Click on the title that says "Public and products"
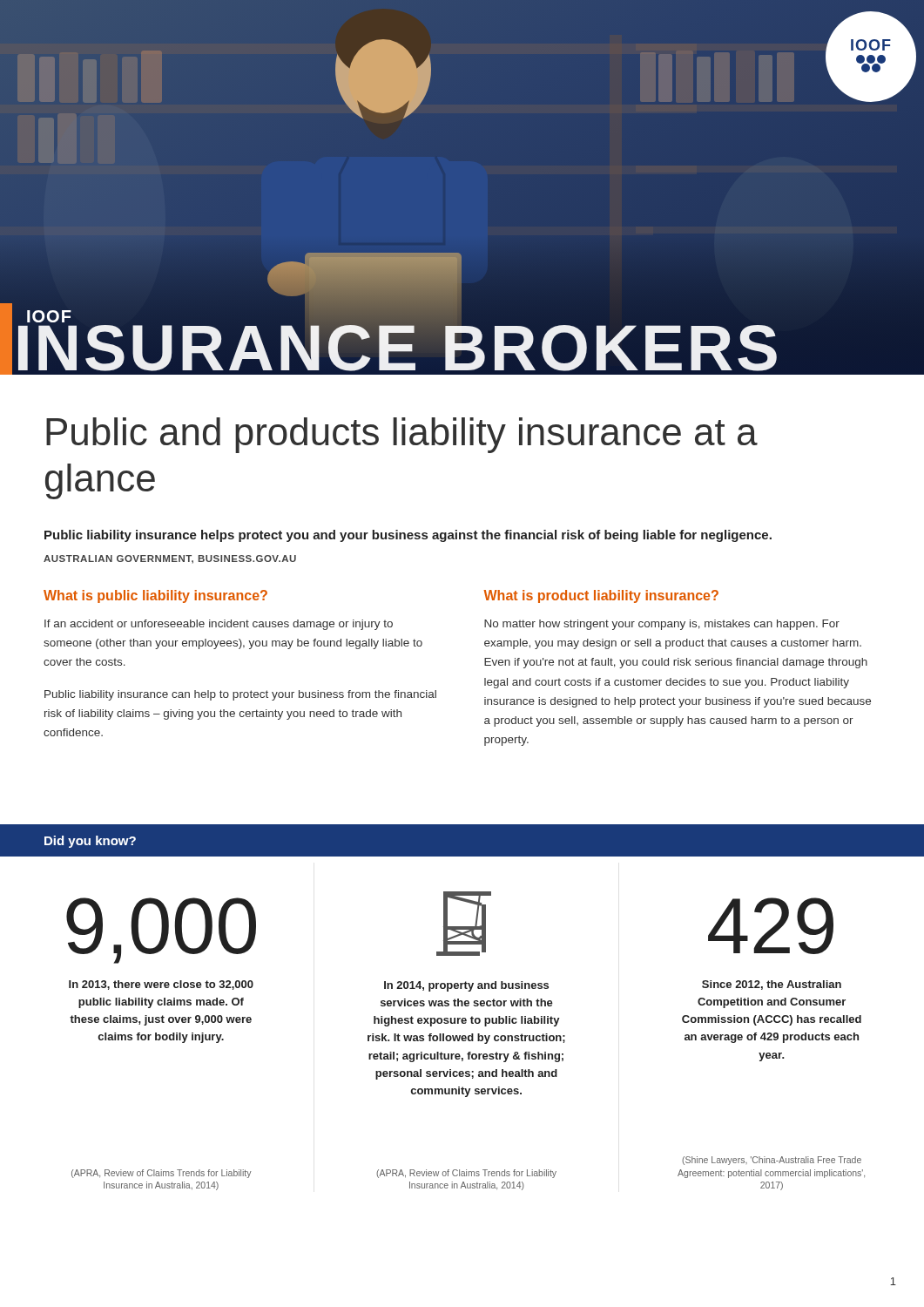 pyautogui.click(x=400, y=455)
